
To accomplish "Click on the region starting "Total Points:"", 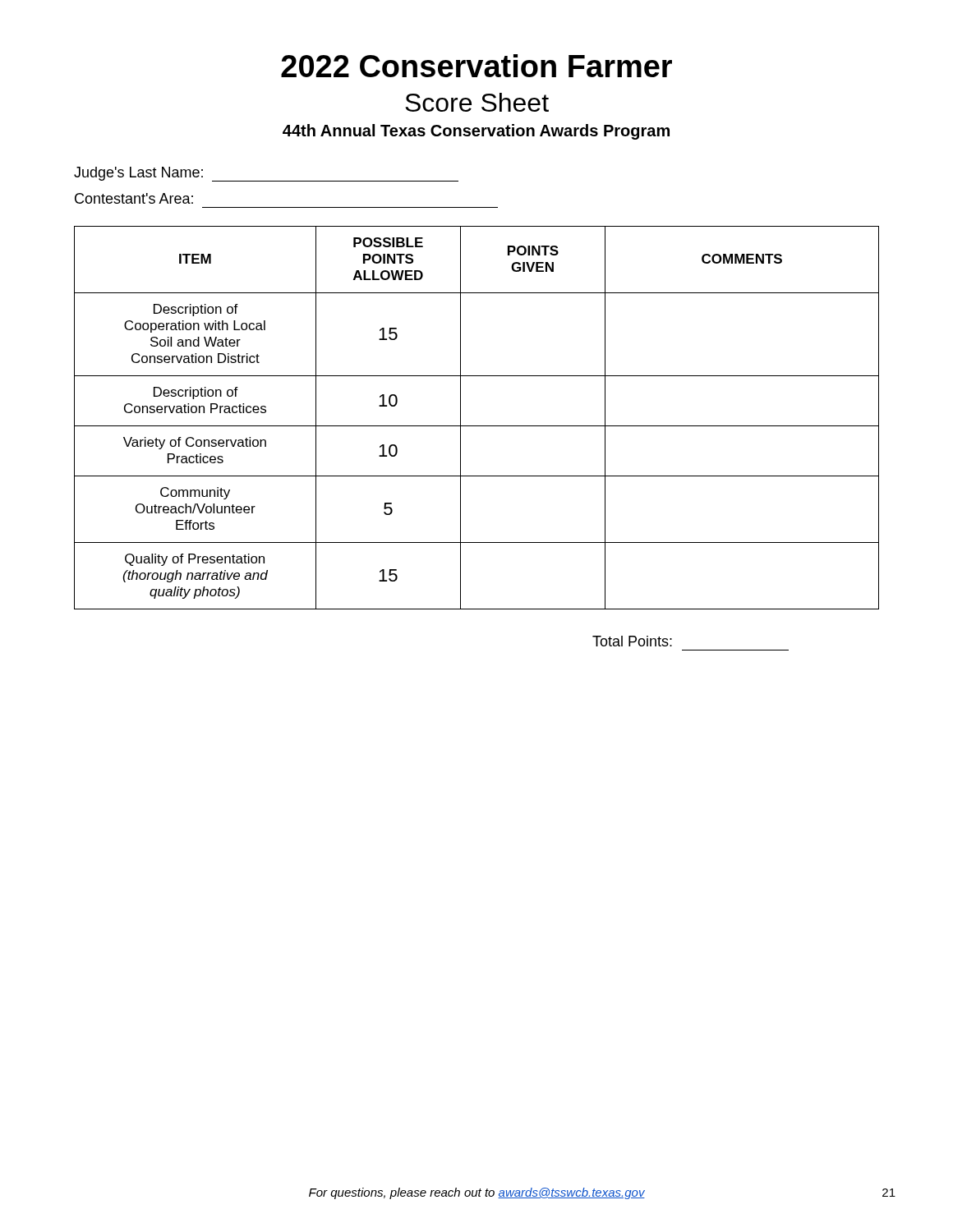I will tap(690, 641).
